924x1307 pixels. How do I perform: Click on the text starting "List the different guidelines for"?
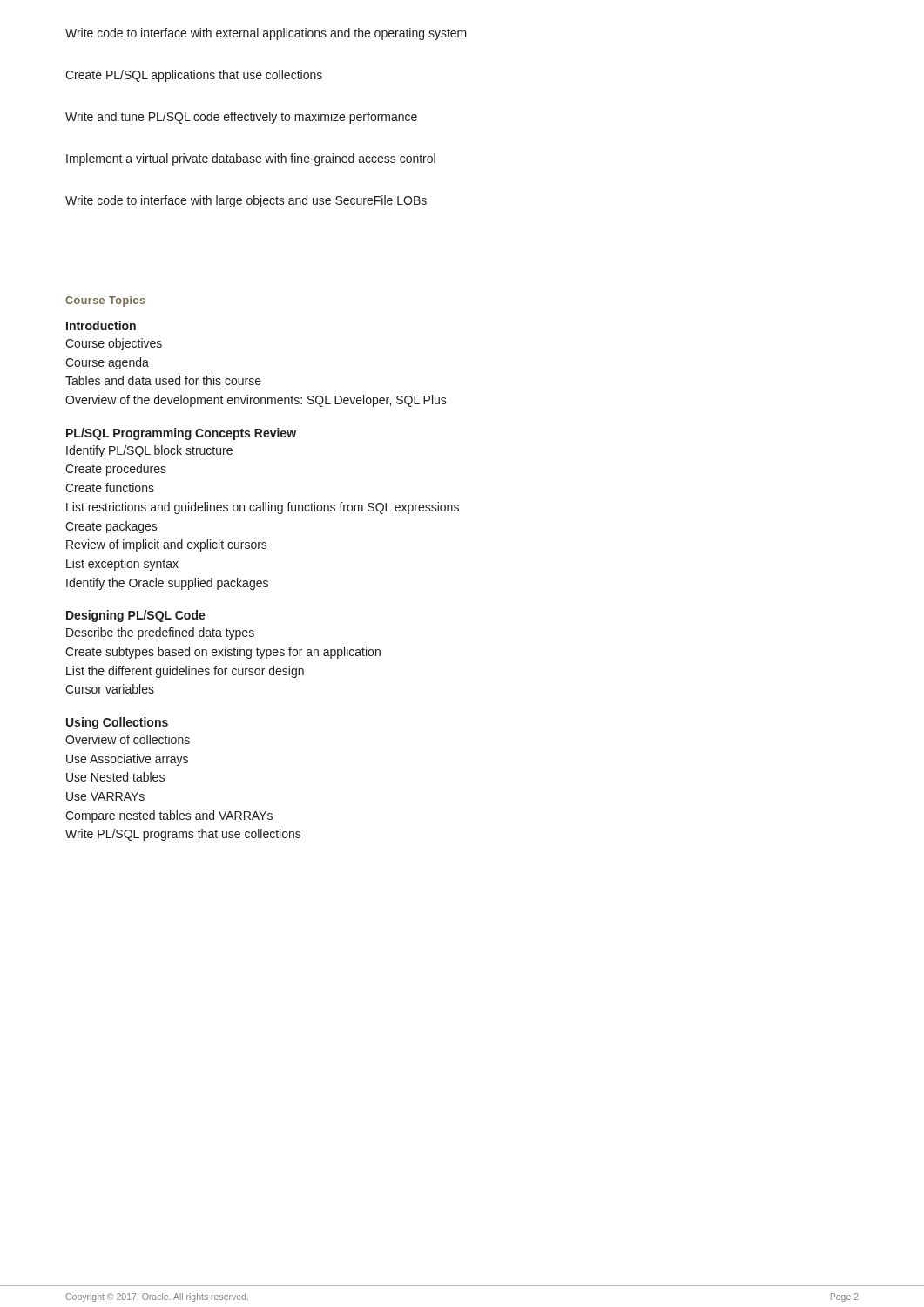coord(185,671)
